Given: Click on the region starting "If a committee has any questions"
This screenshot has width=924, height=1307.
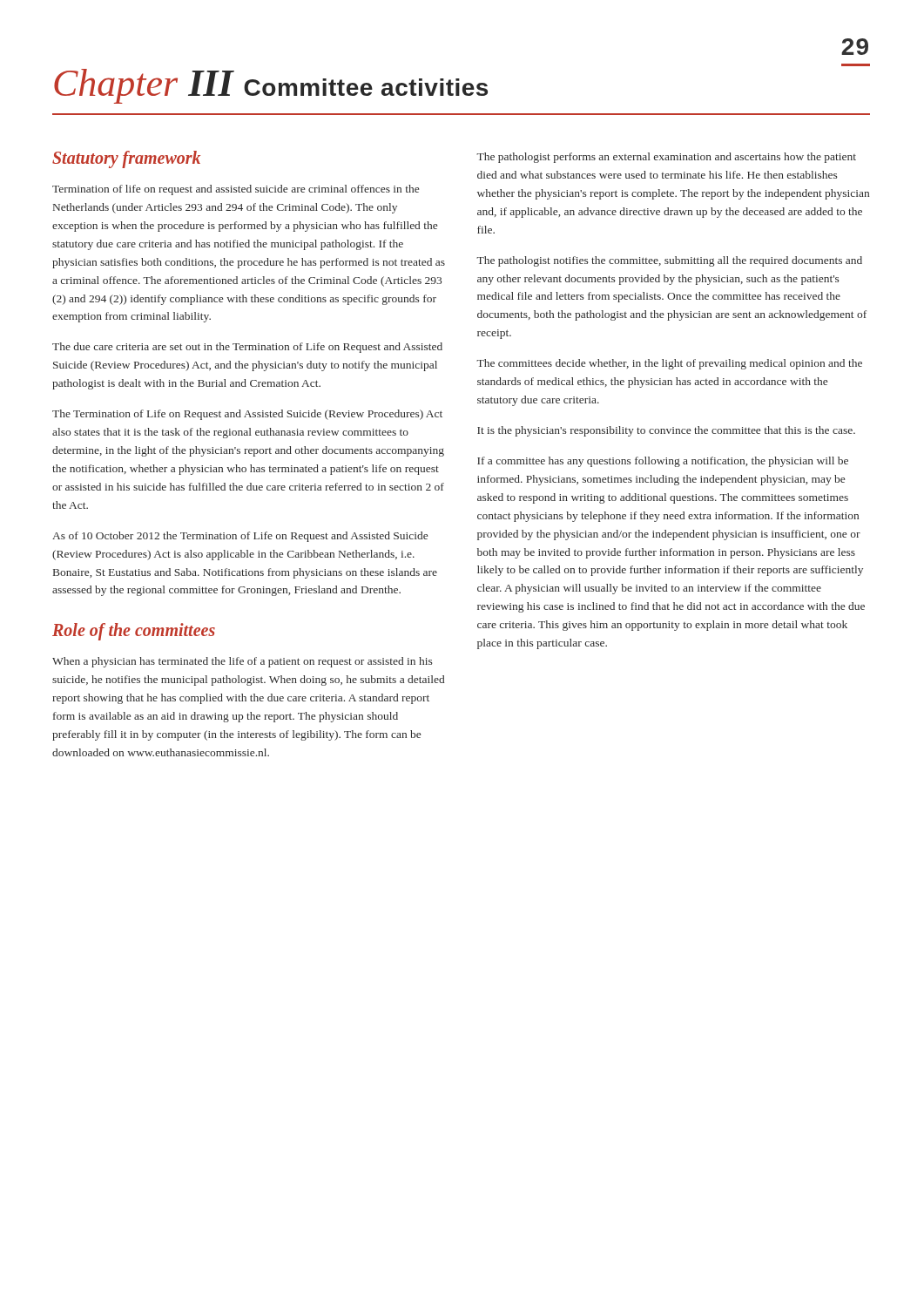Looking at the screenshot, I should coord(673,552).
